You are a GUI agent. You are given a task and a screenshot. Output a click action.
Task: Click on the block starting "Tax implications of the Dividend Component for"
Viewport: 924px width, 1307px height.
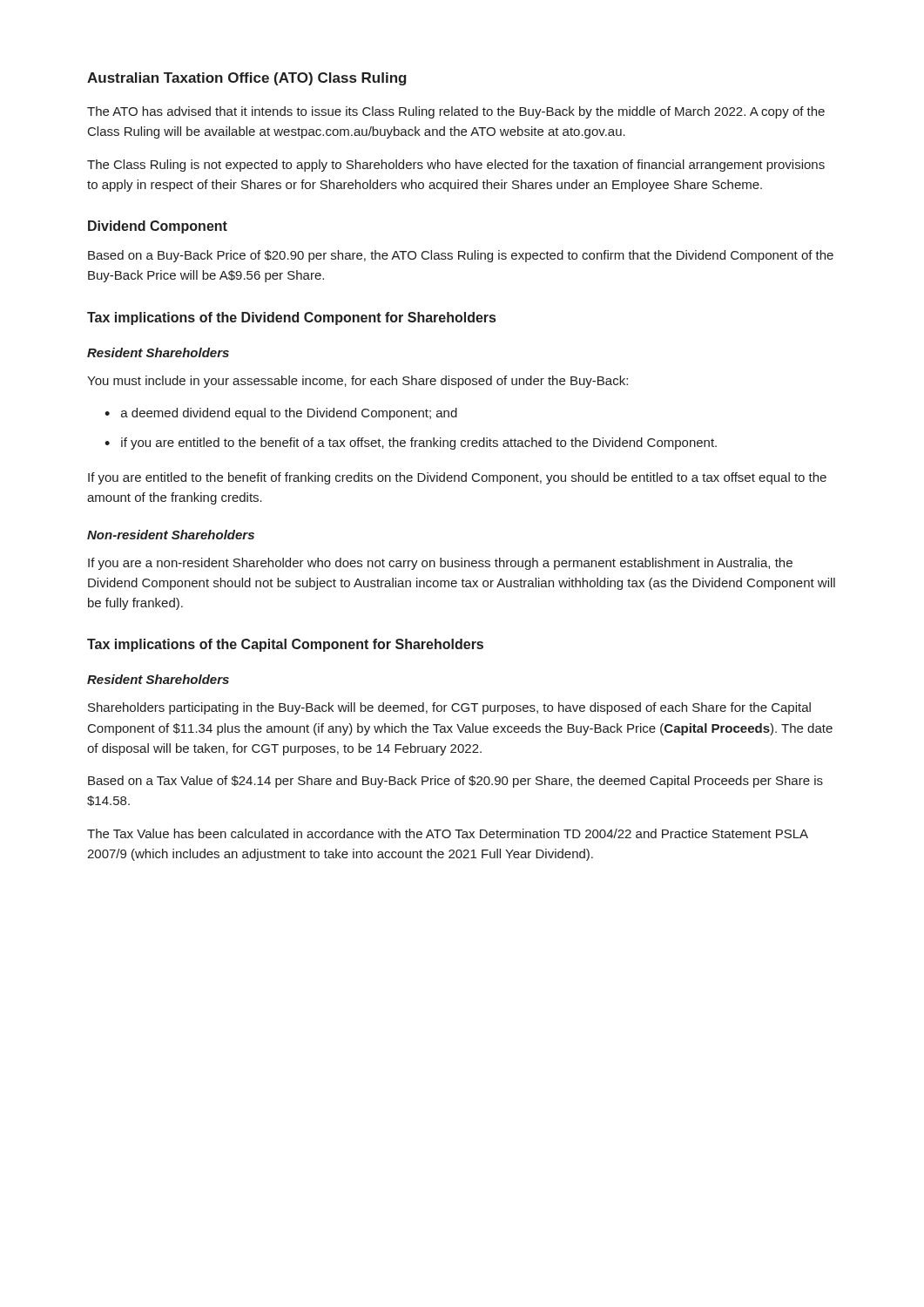[292, 317]
